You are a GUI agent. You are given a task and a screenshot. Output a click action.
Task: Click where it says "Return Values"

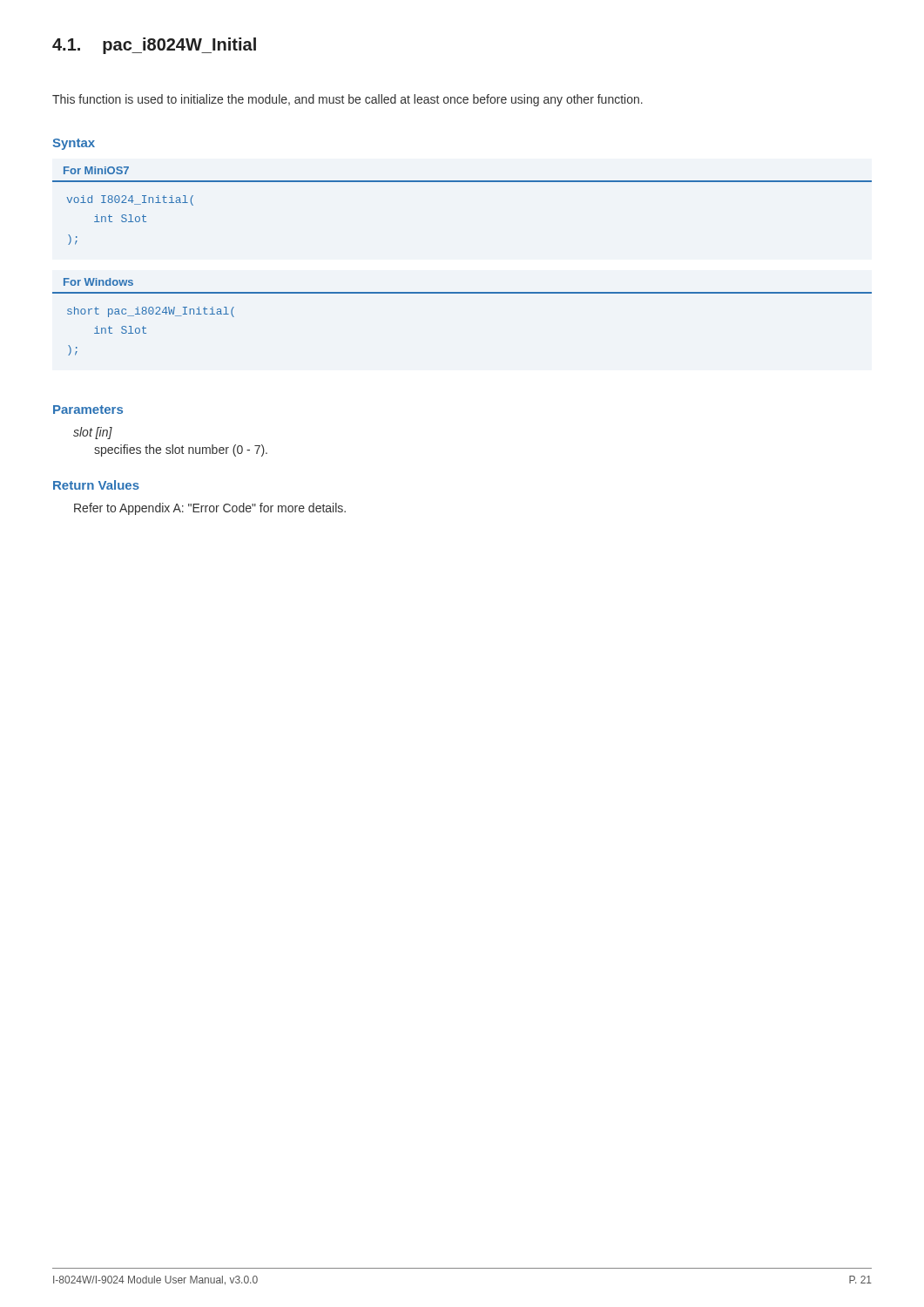pyautogui.click(x=96, y=485)
